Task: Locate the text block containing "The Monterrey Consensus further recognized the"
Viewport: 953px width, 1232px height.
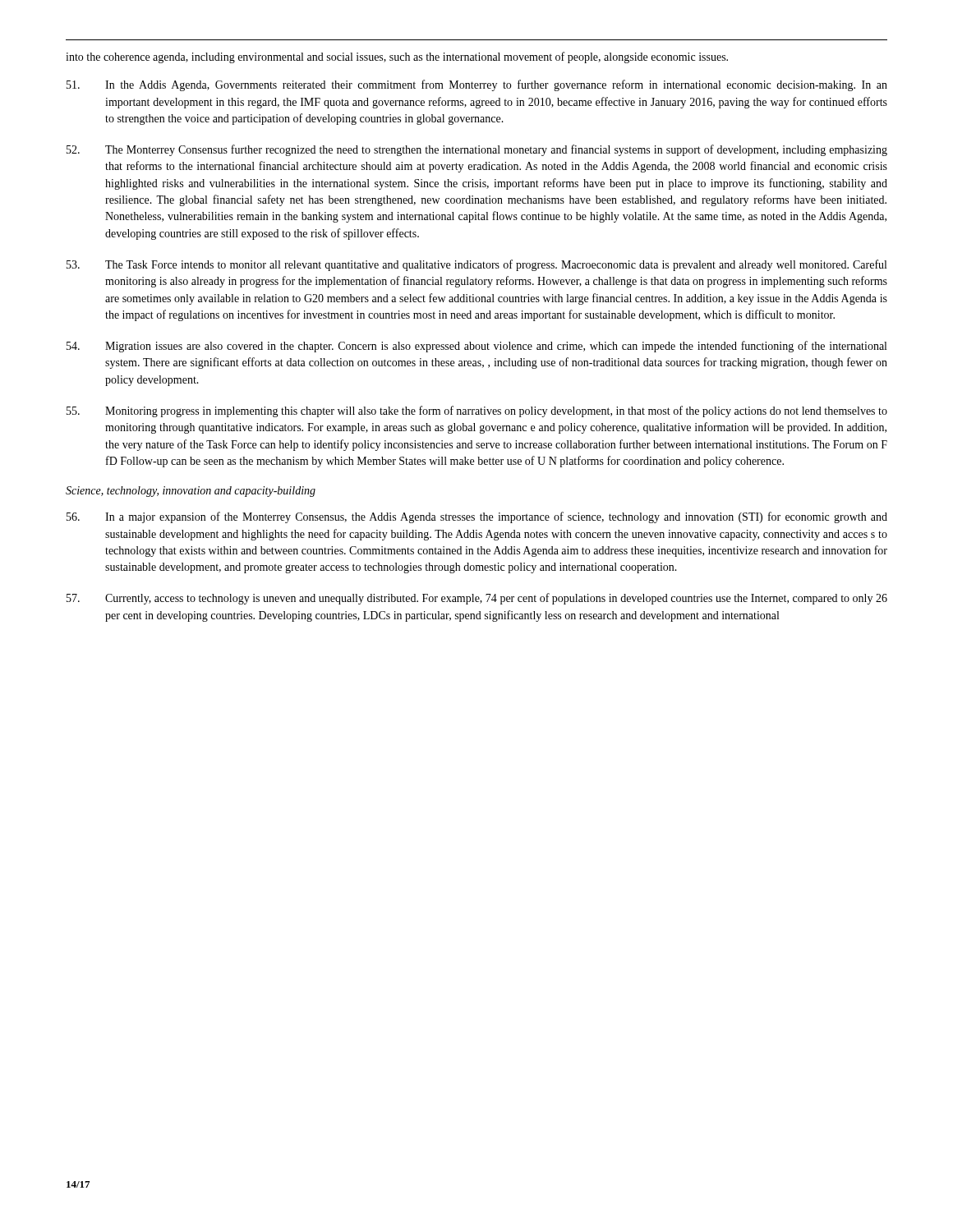Action: [x=476, y=192]
